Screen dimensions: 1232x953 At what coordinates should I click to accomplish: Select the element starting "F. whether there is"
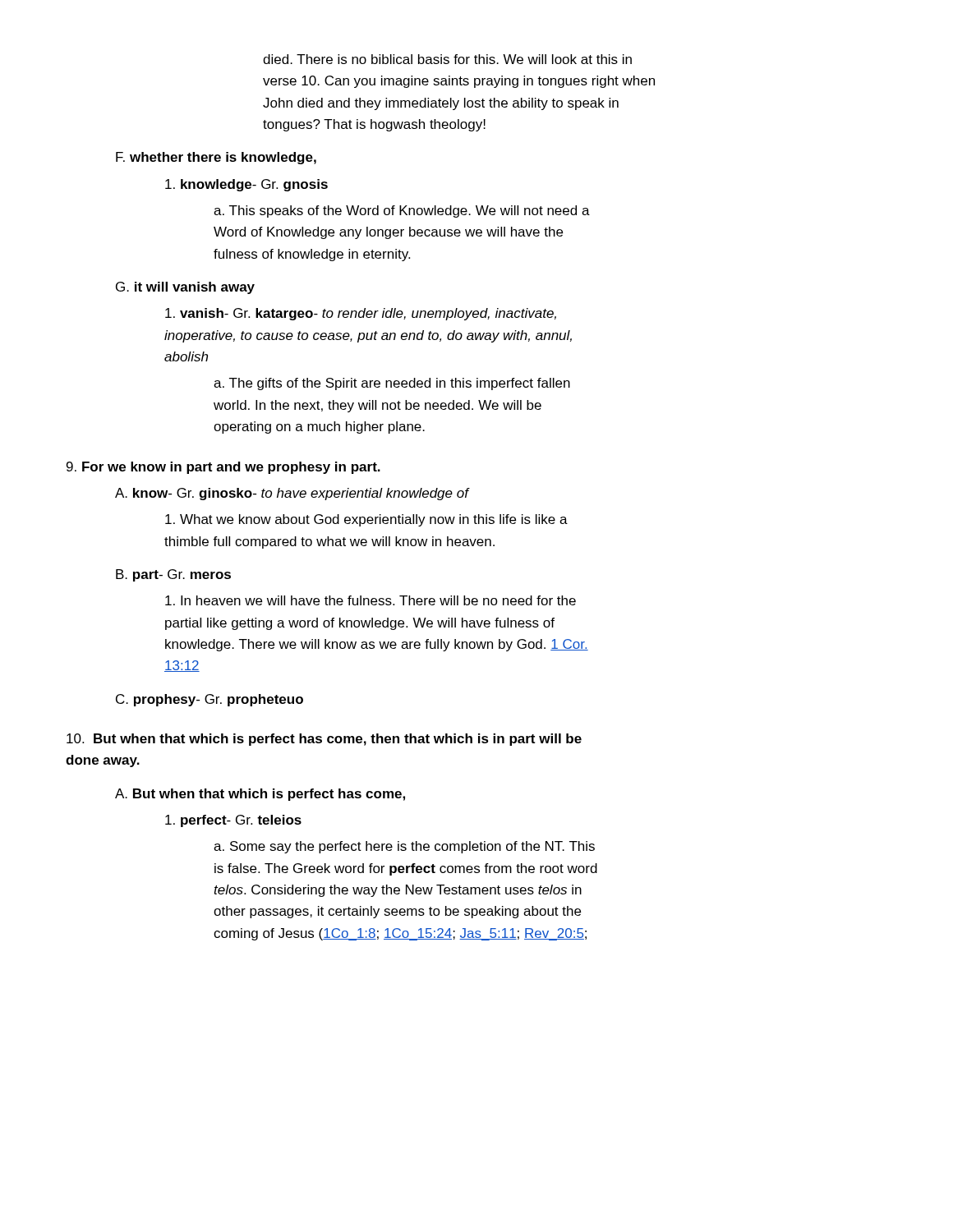[216, 158]
